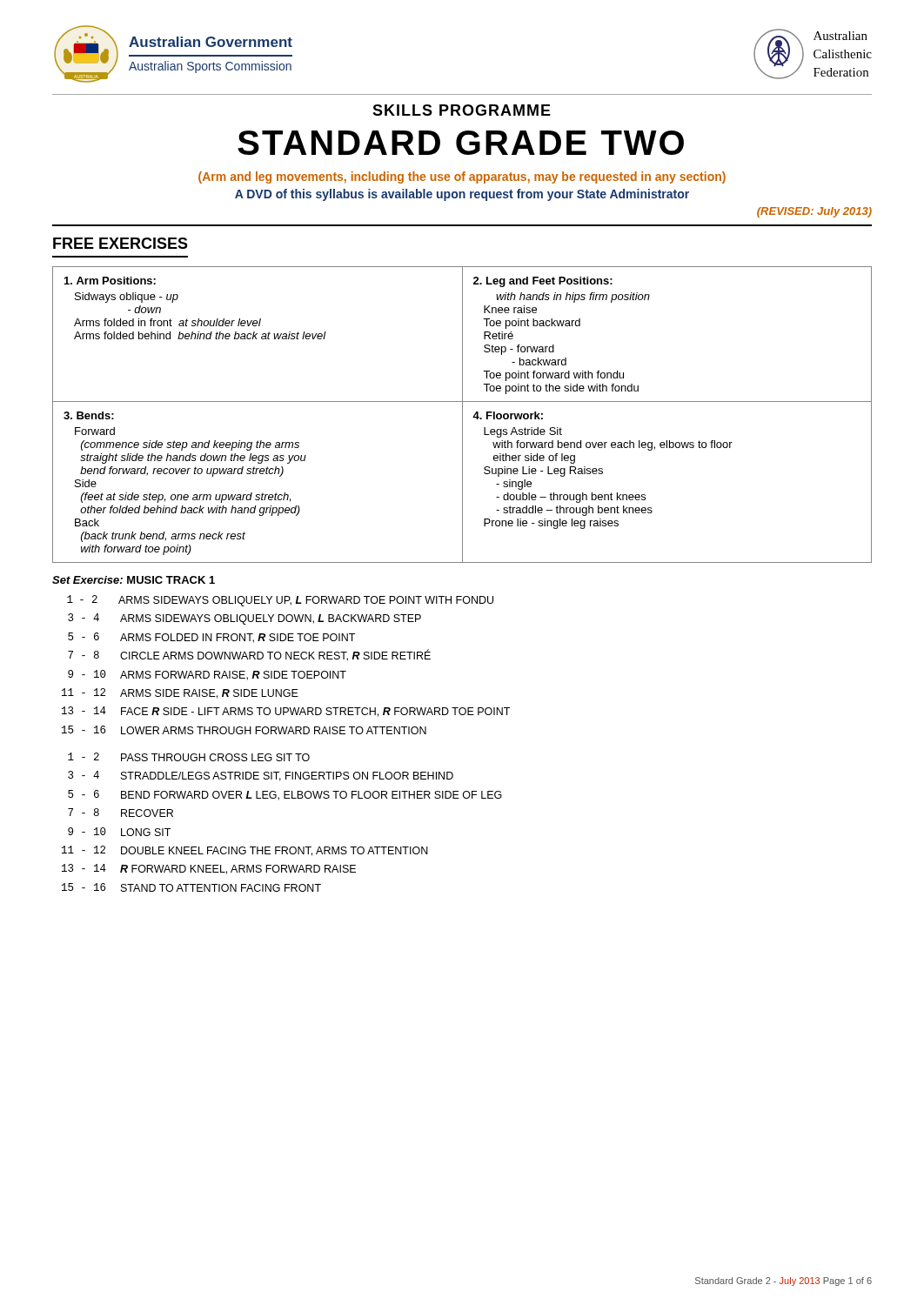This screenshot has width=924, height=1305.
Task: Click the passage that begins "5 - 6 BEND"
Action: (462, 796)
